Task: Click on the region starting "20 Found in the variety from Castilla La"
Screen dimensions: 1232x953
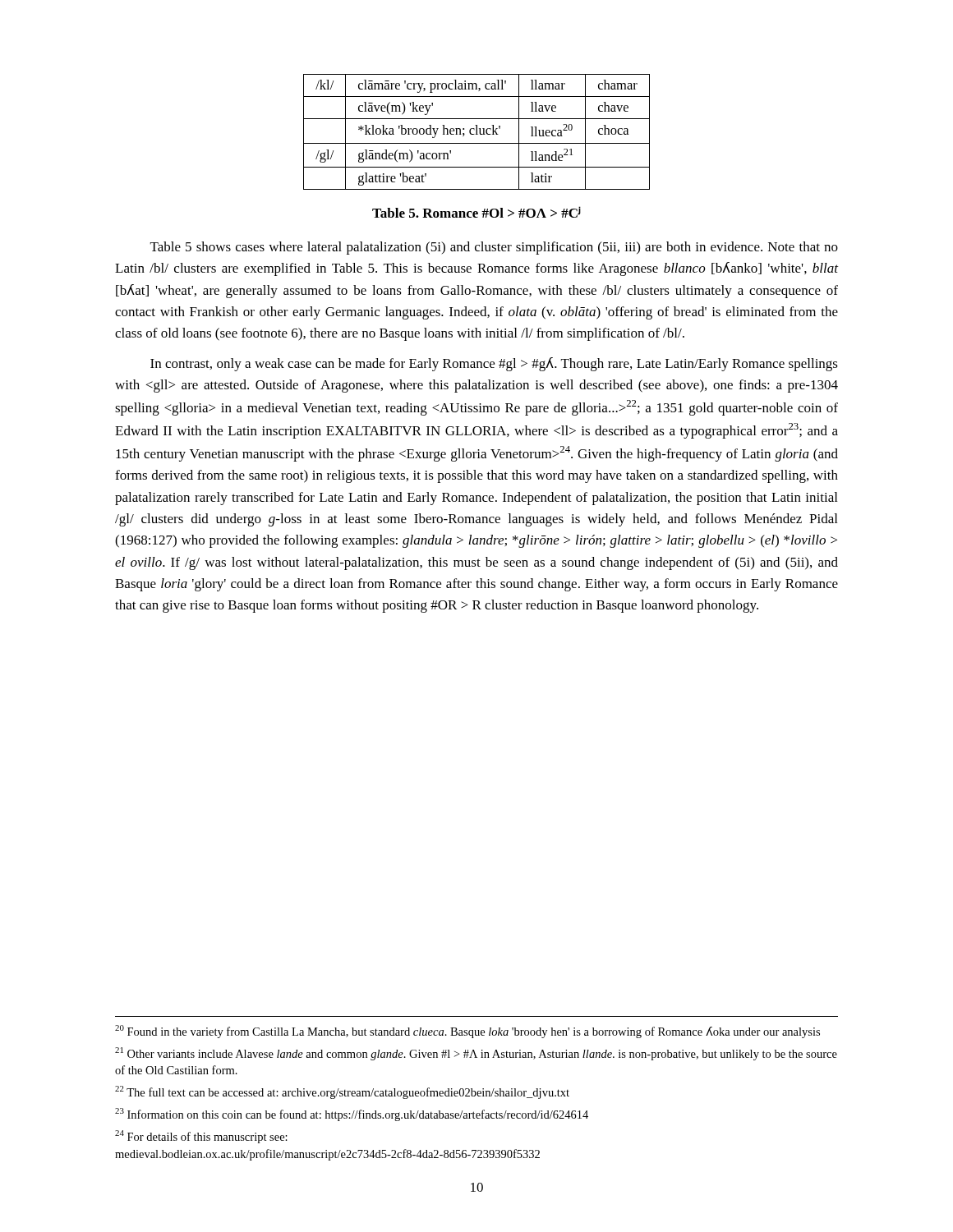Action: (476, 1092)
